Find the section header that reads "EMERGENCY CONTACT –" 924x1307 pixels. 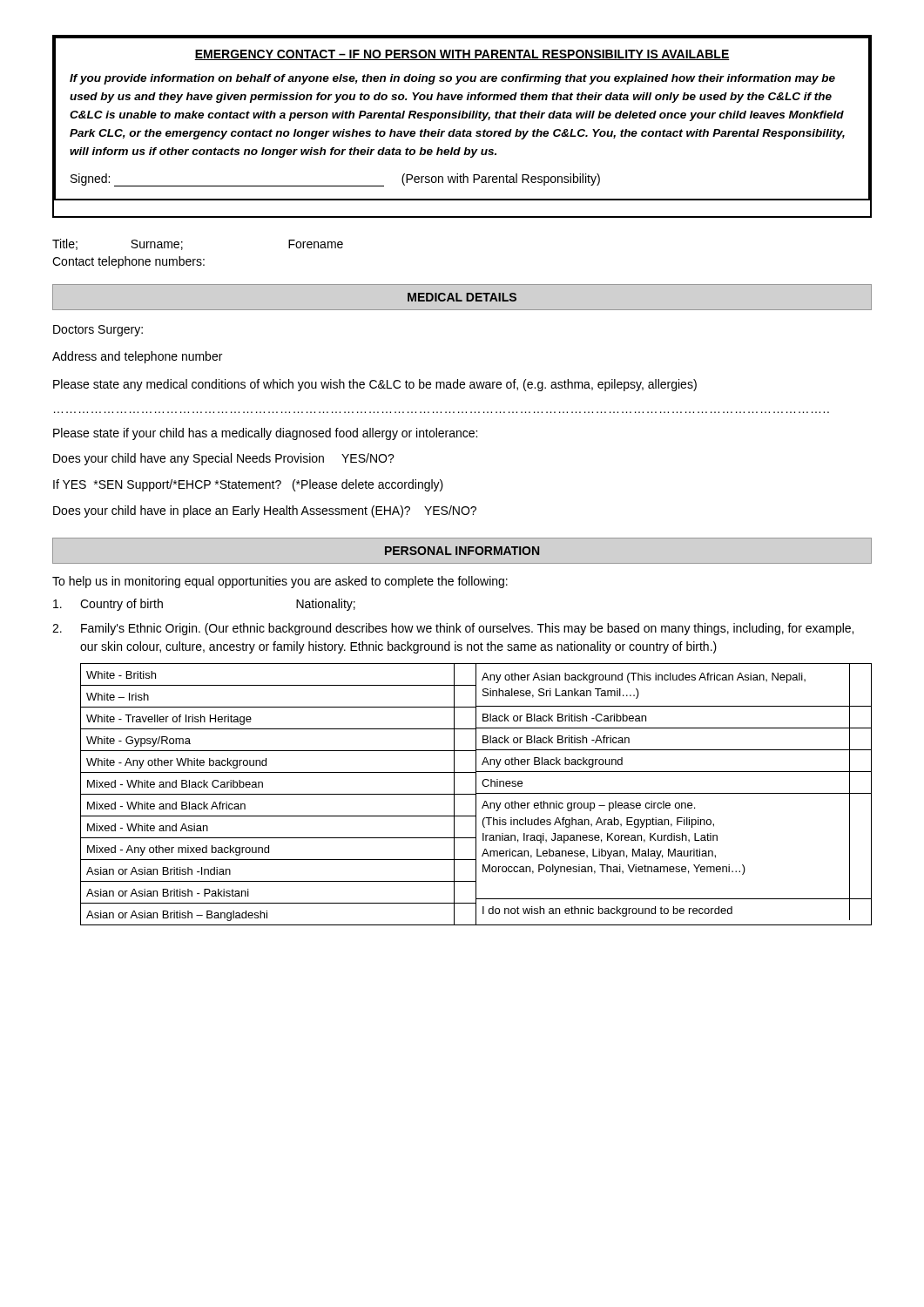click(x=462, y=118)
